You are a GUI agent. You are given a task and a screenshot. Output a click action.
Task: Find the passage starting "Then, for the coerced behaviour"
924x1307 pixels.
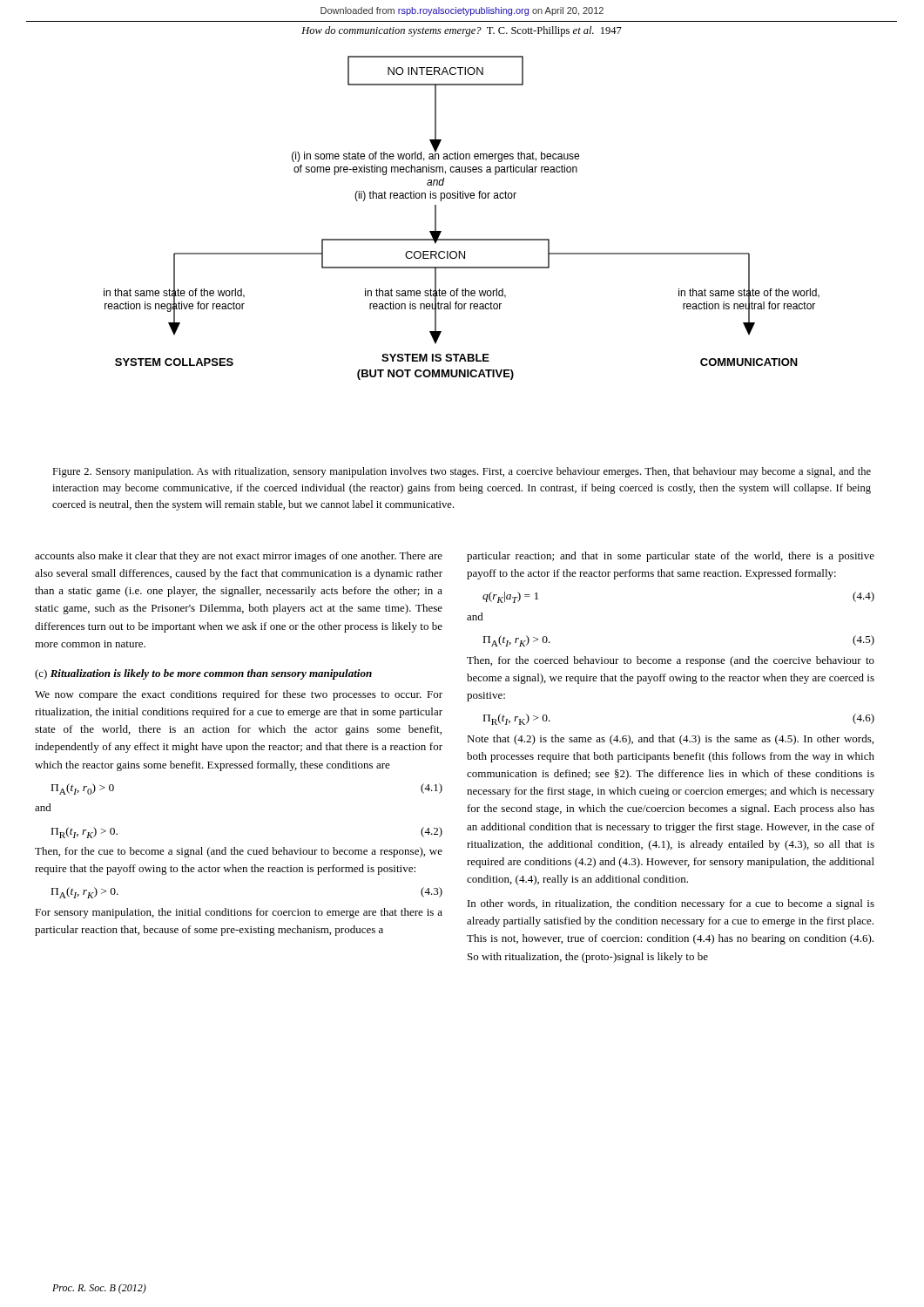671,678
